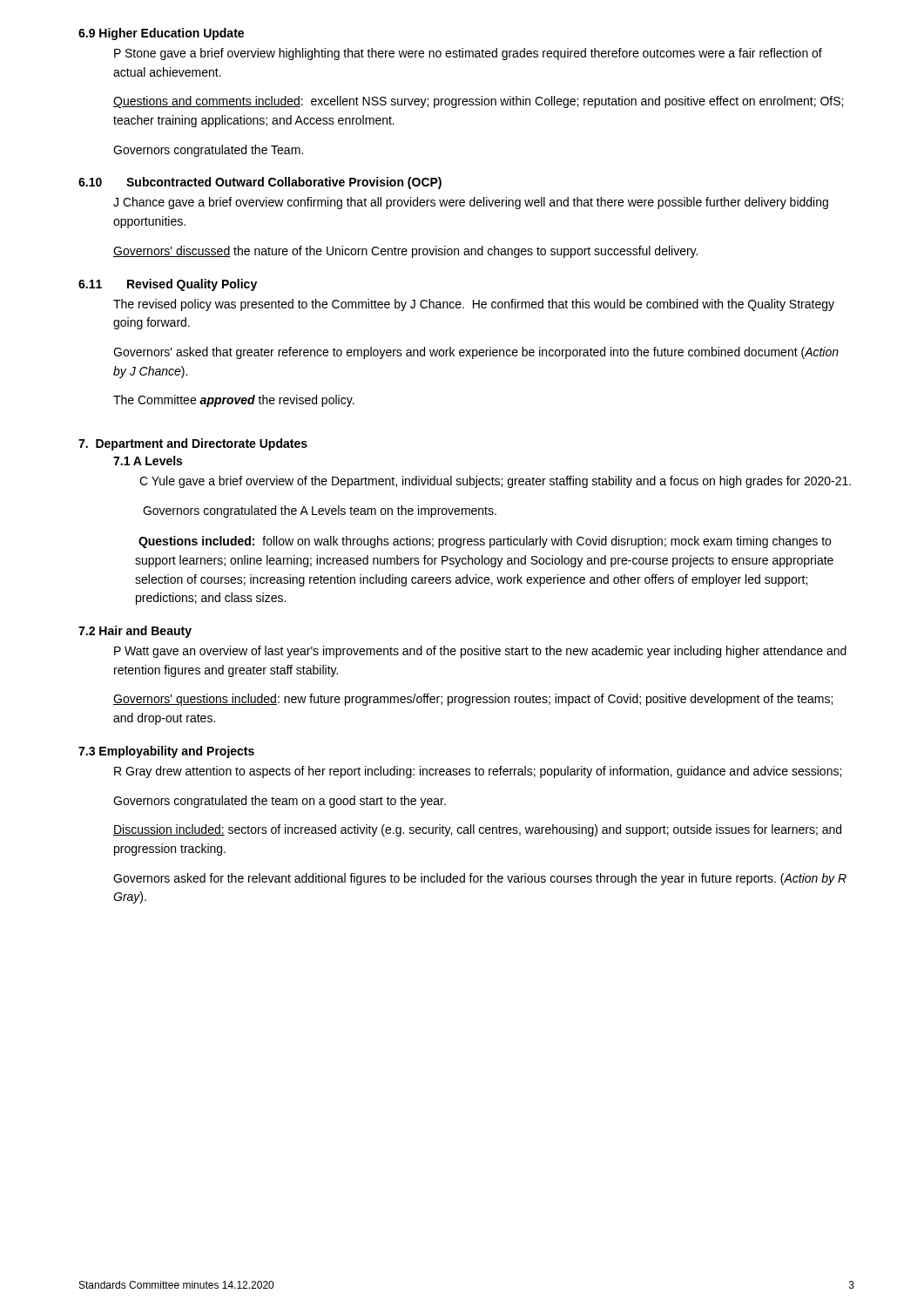924x1307 pixels.
Task: Where does it say "7. Department and Directorate Updates"?
Action: 193,443
